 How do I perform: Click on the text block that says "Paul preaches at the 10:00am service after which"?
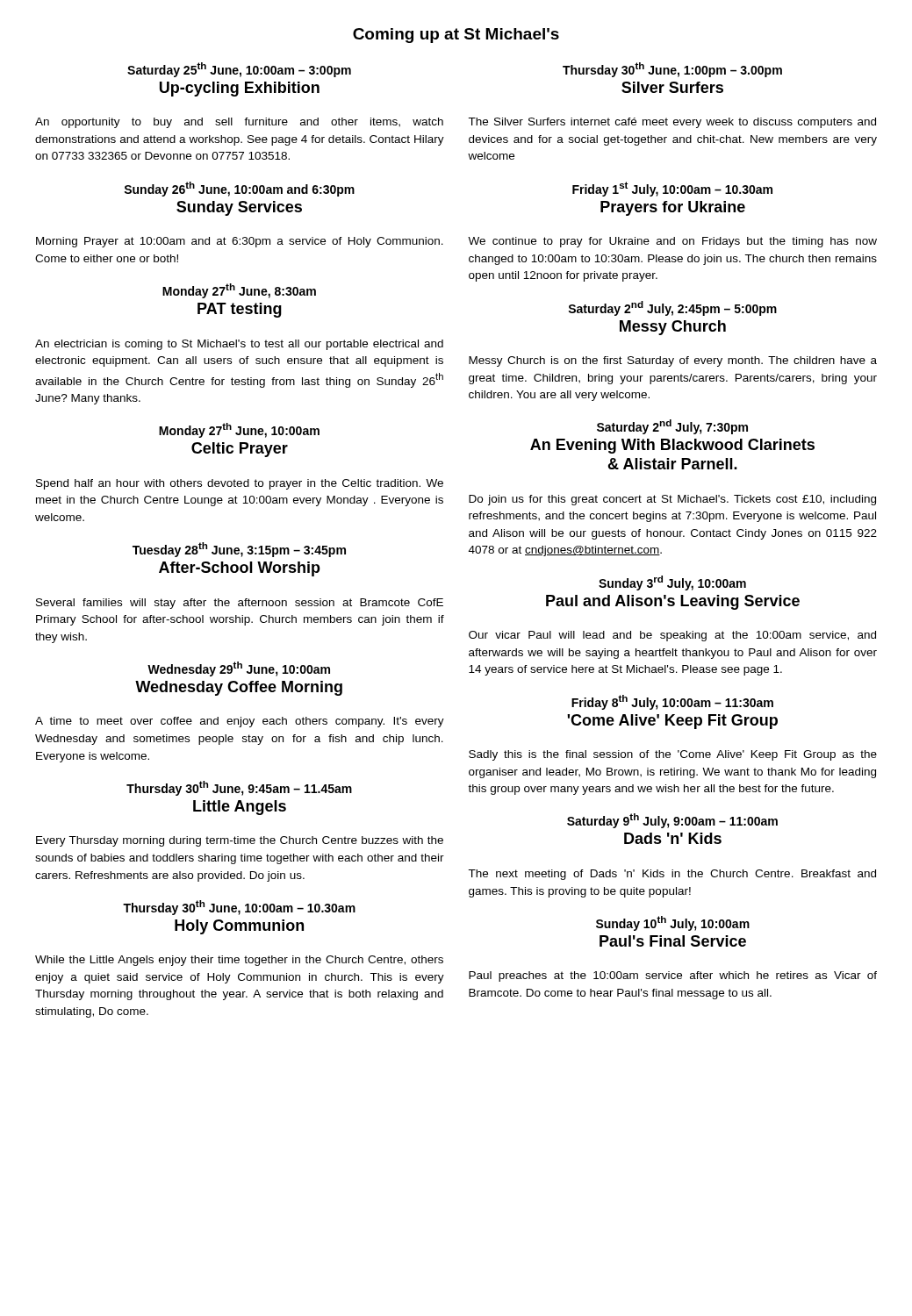(673, 984)
